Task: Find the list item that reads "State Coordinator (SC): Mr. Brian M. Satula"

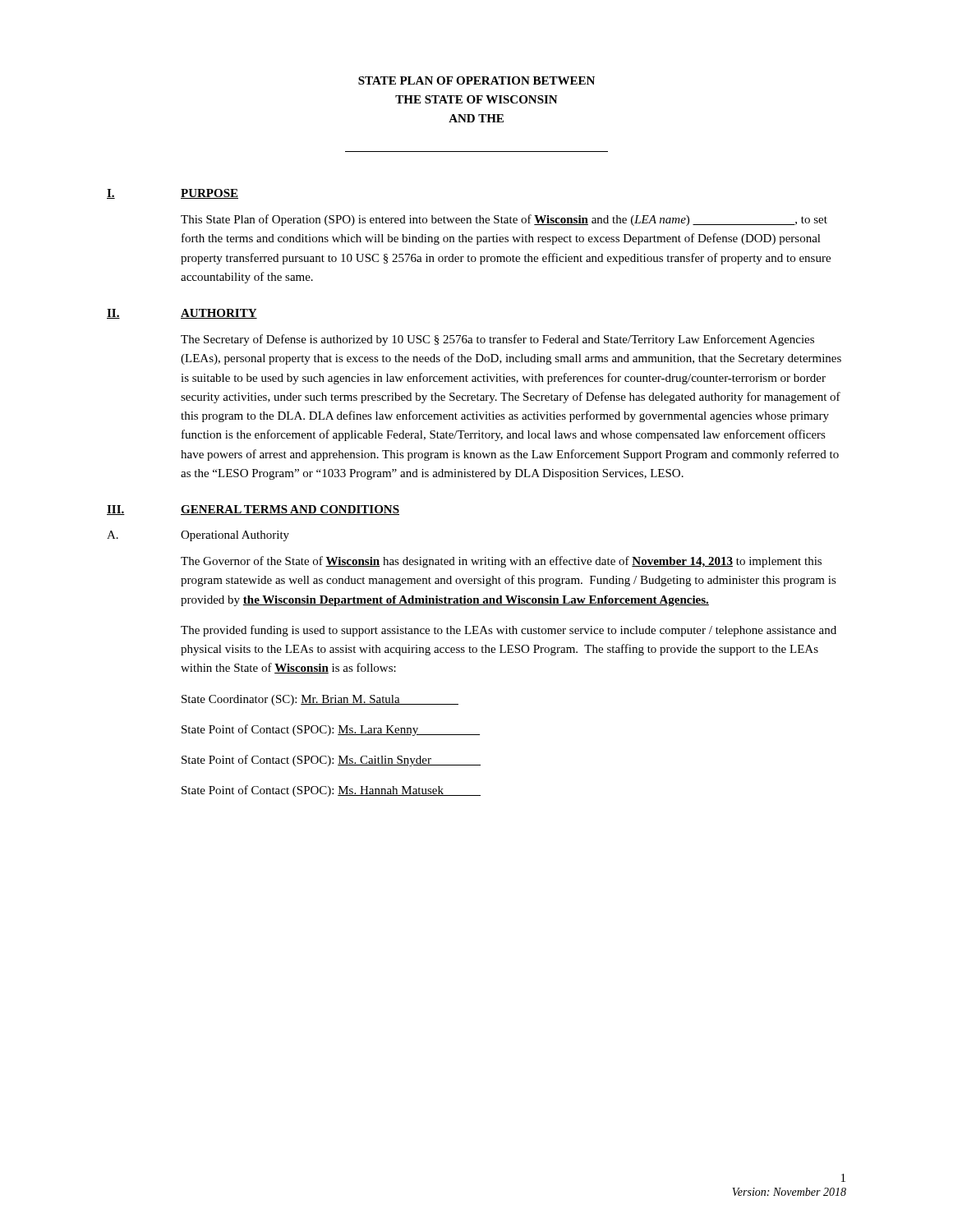Action: click(320, 699)
